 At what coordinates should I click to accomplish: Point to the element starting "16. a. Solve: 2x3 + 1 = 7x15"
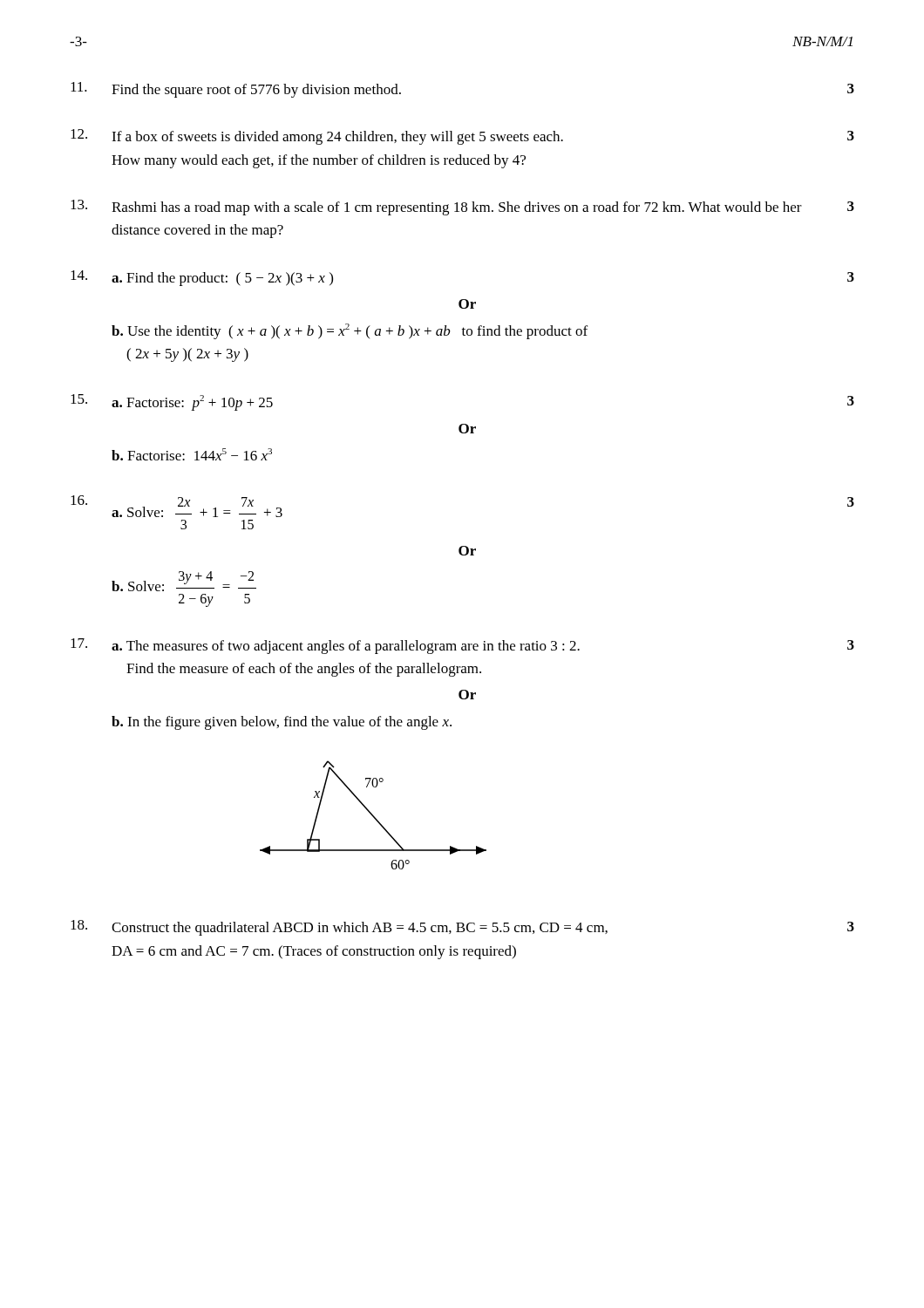[462, 551]
